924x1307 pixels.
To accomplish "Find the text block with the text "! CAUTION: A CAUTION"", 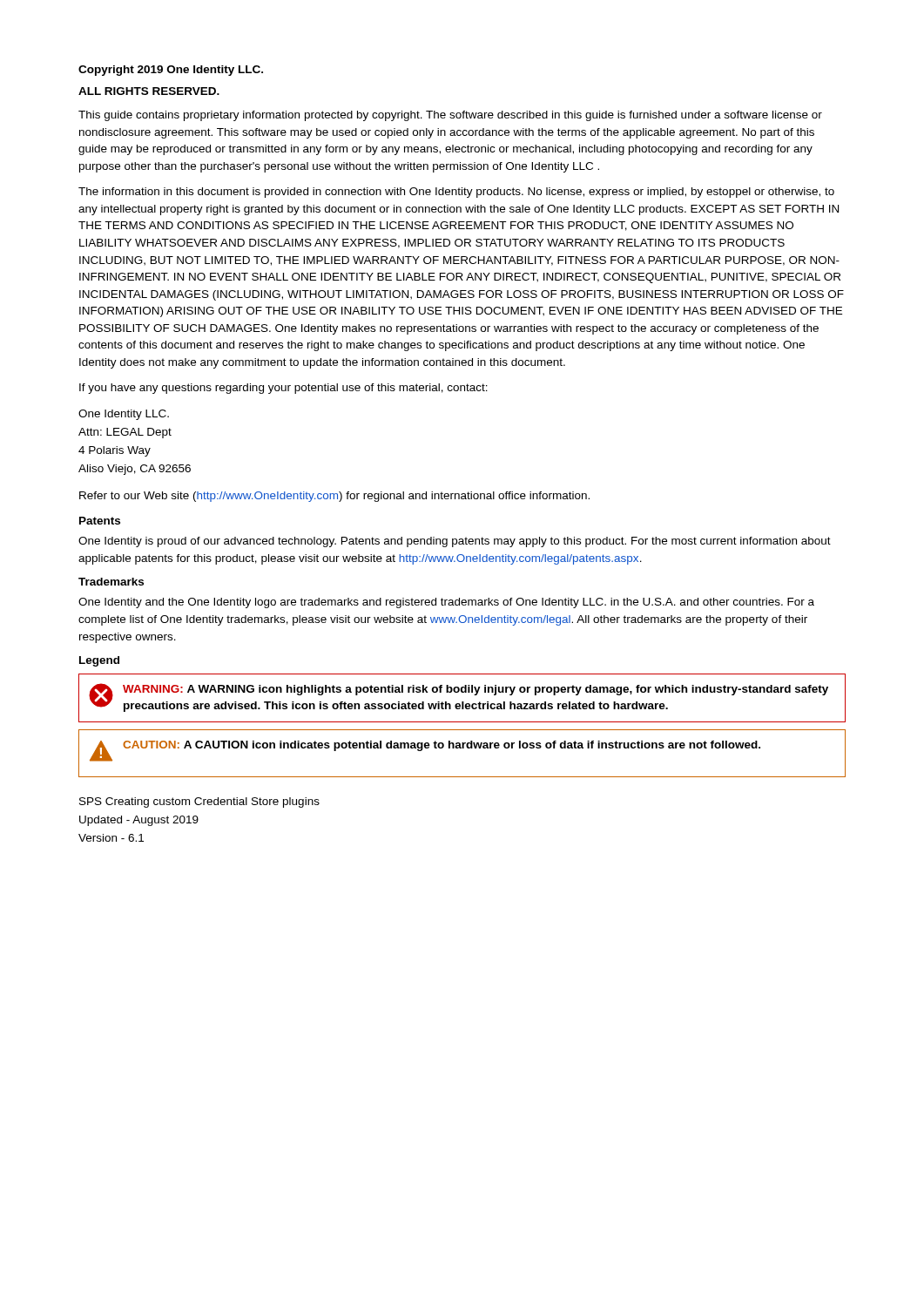I will click(x=462, y=753).
